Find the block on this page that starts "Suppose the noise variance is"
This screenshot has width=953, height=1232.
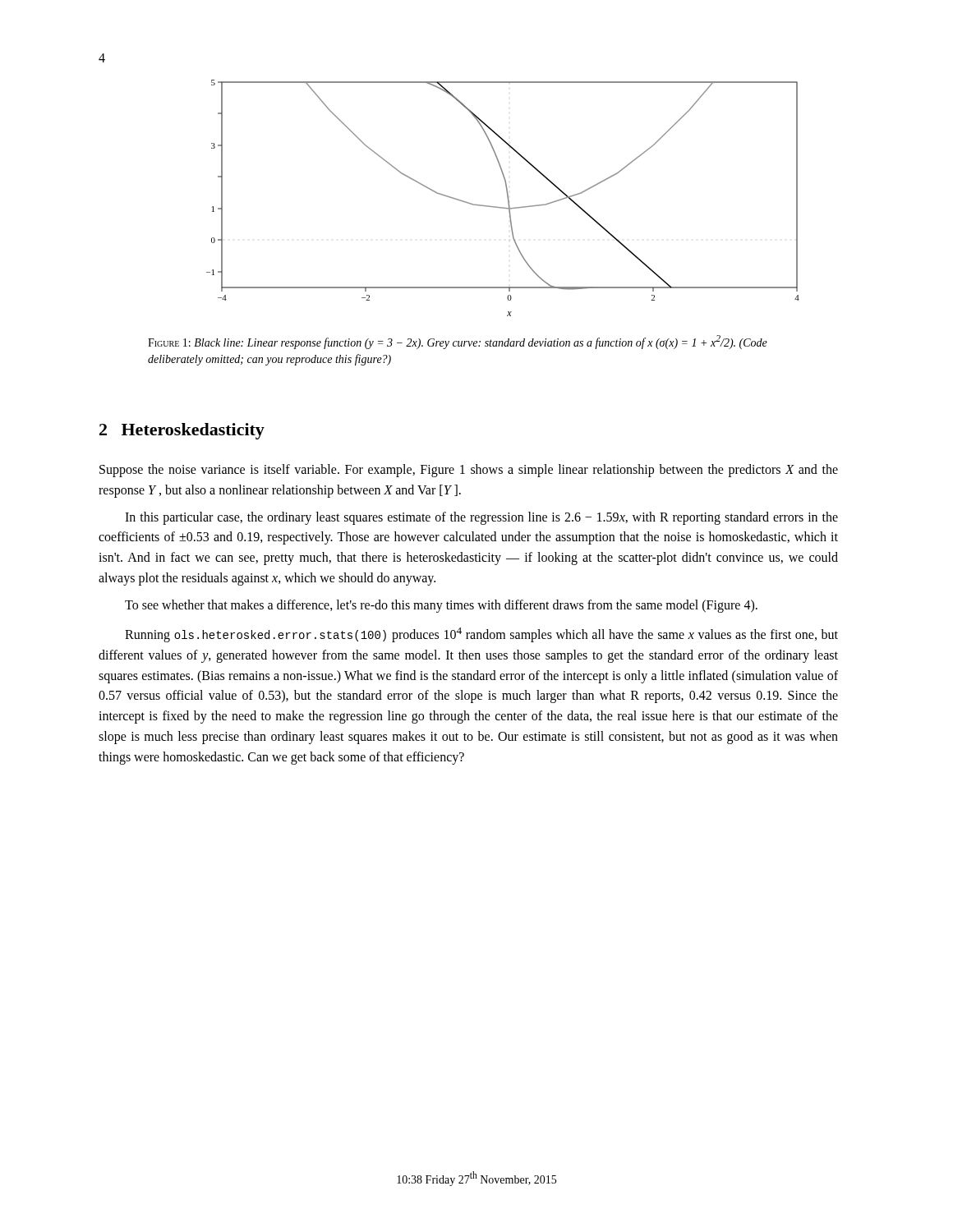[x=468, y=614]
